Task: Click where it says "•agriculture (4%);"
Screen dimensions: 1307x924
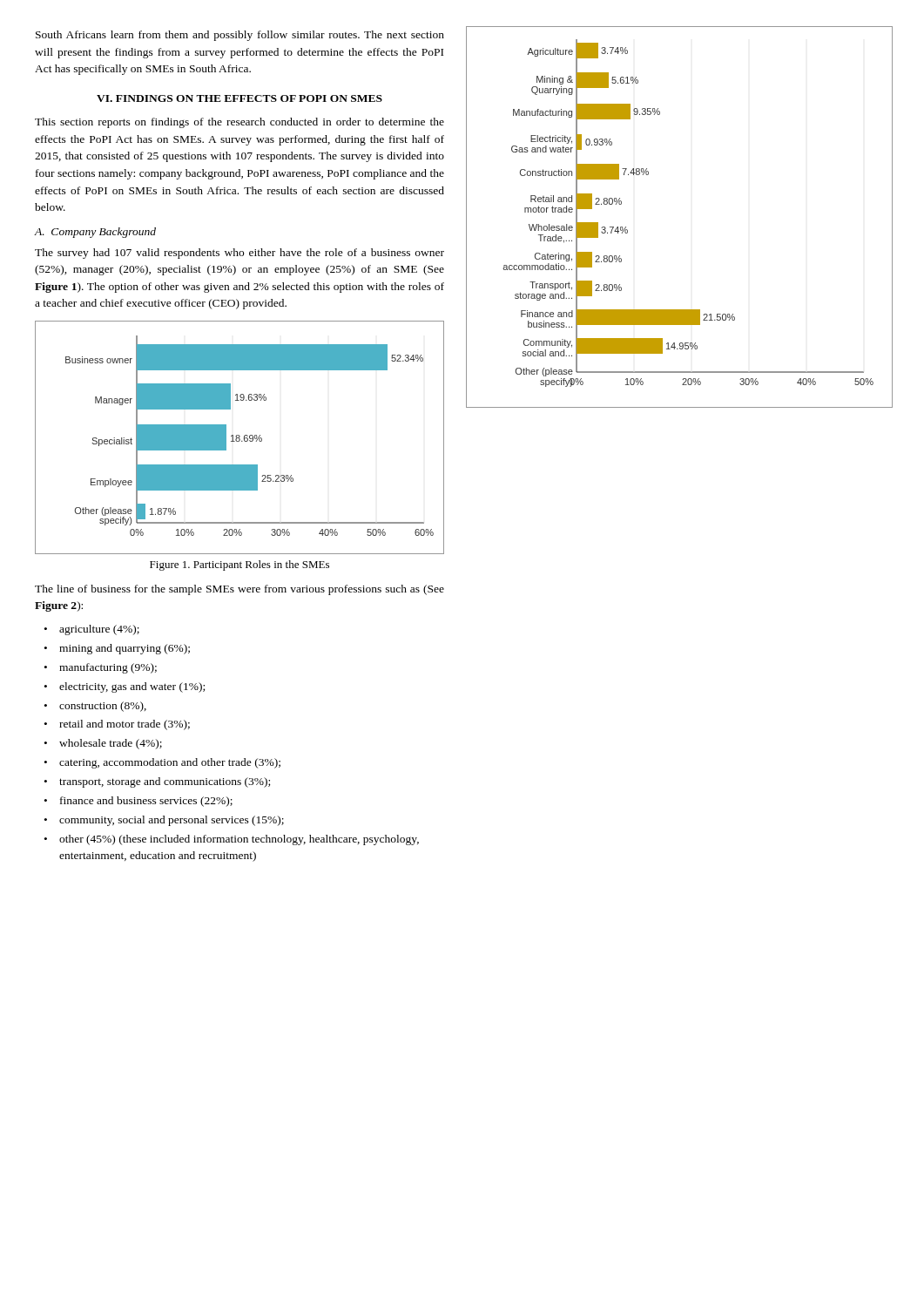Action: coord(92,629)
